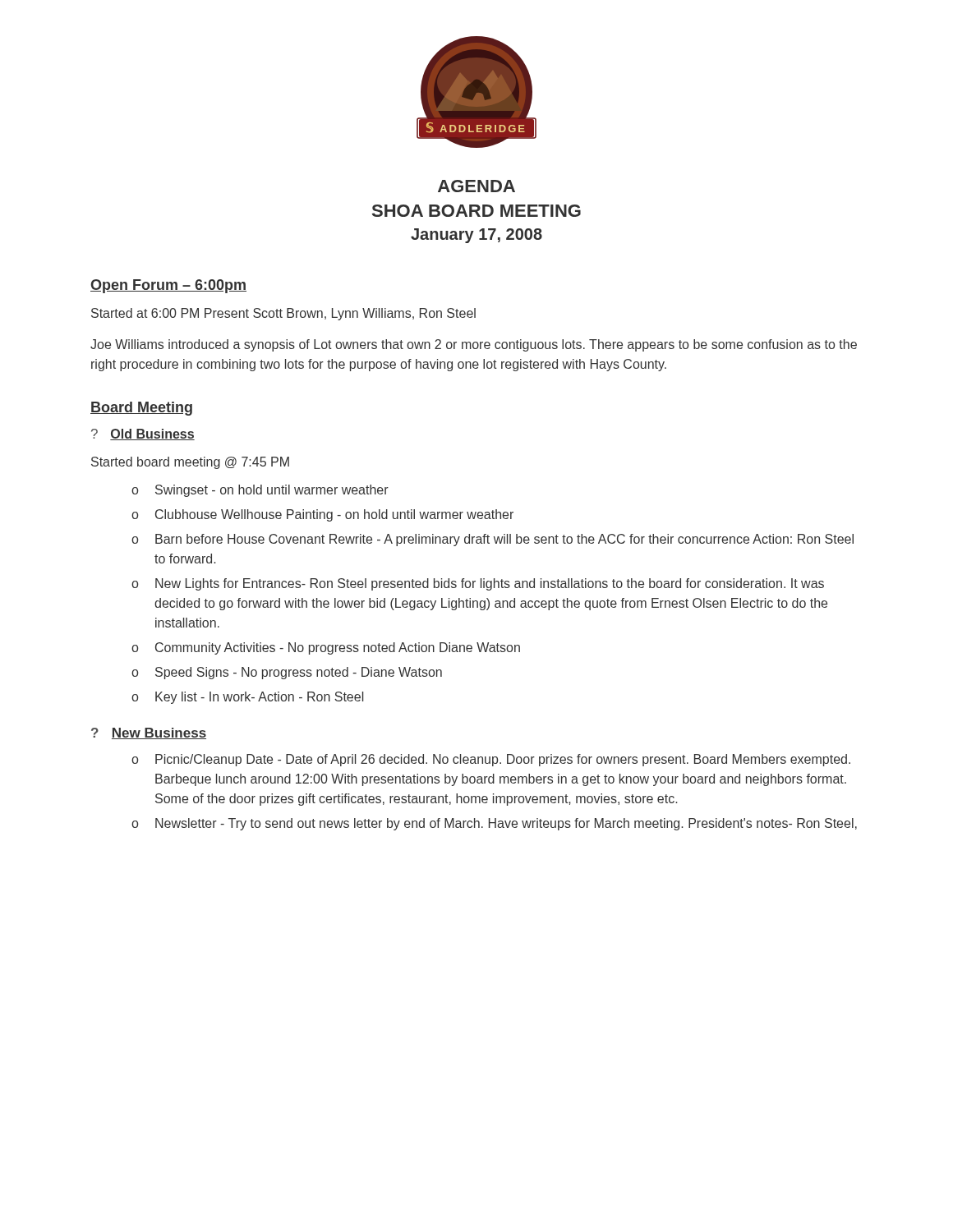Screen dimensions: 1232x953
Task: Select the list item that reads "o Newsletter - Try to send out"
Action: [x=497, y=824]
